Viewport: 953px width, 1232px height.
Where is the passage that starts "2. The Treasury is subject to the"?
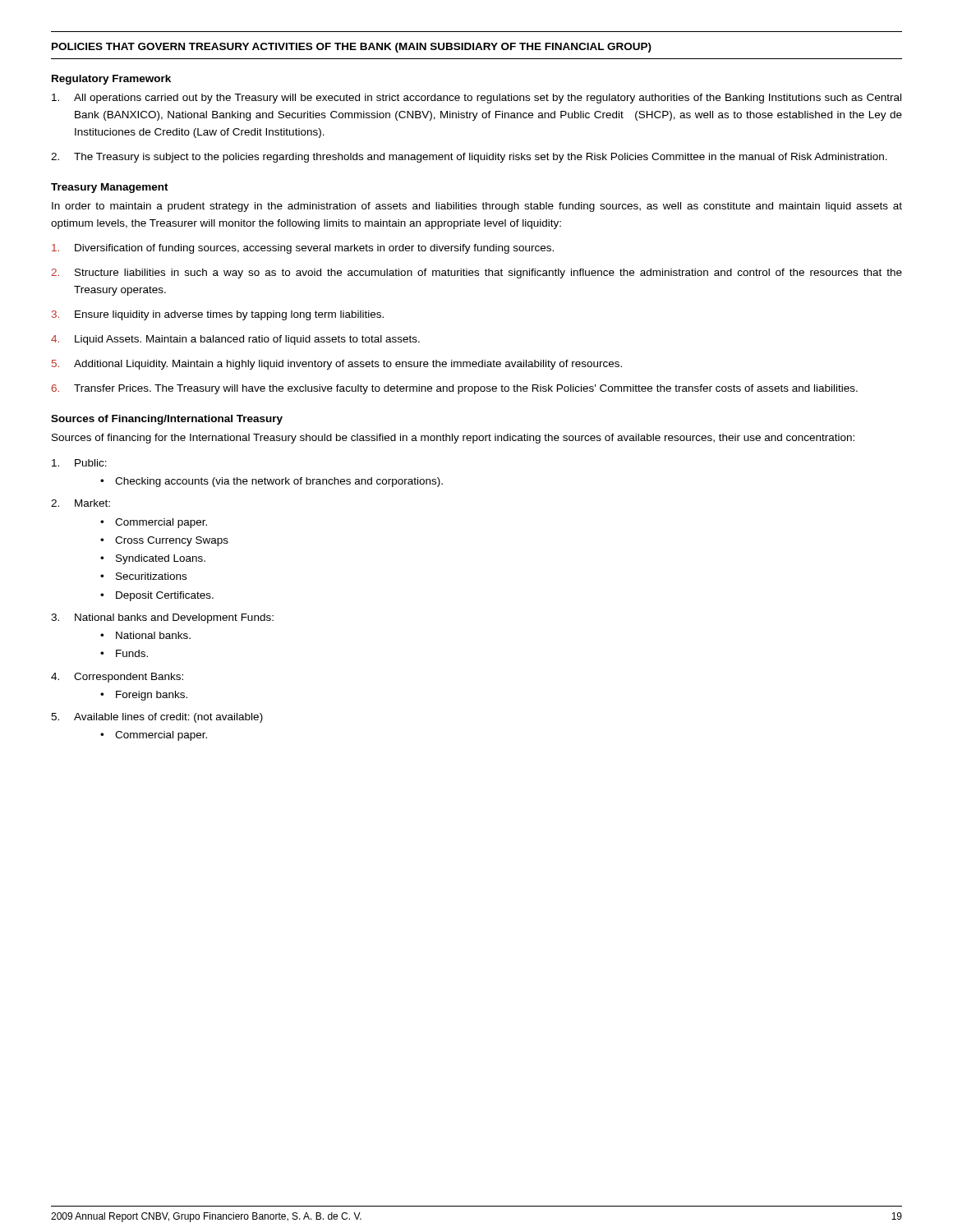[476, 157]
